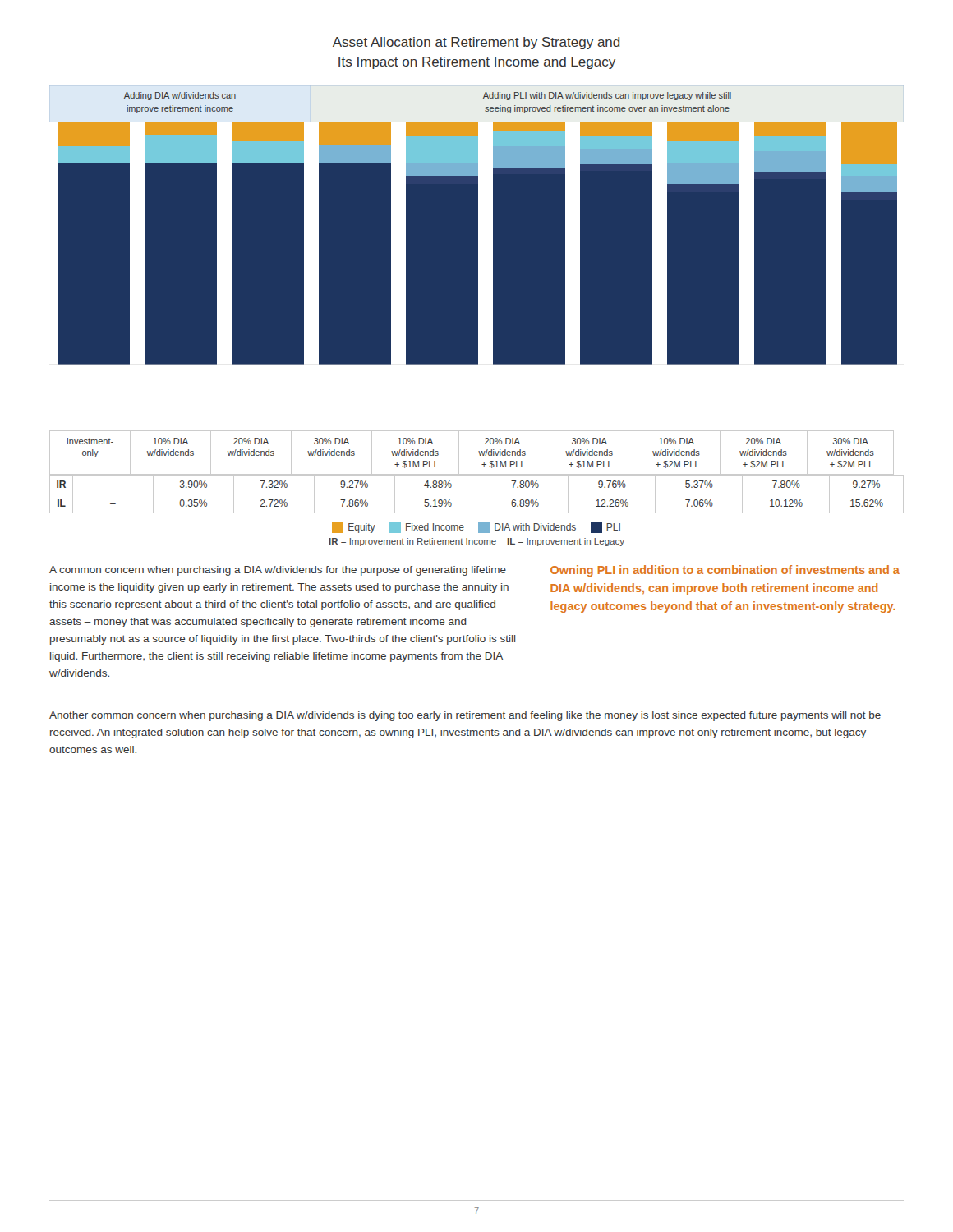Find the element starting "Asset Allocation at Retirement"
The width and height of the screenshot is (953, 1232).
tap(476, 52)
